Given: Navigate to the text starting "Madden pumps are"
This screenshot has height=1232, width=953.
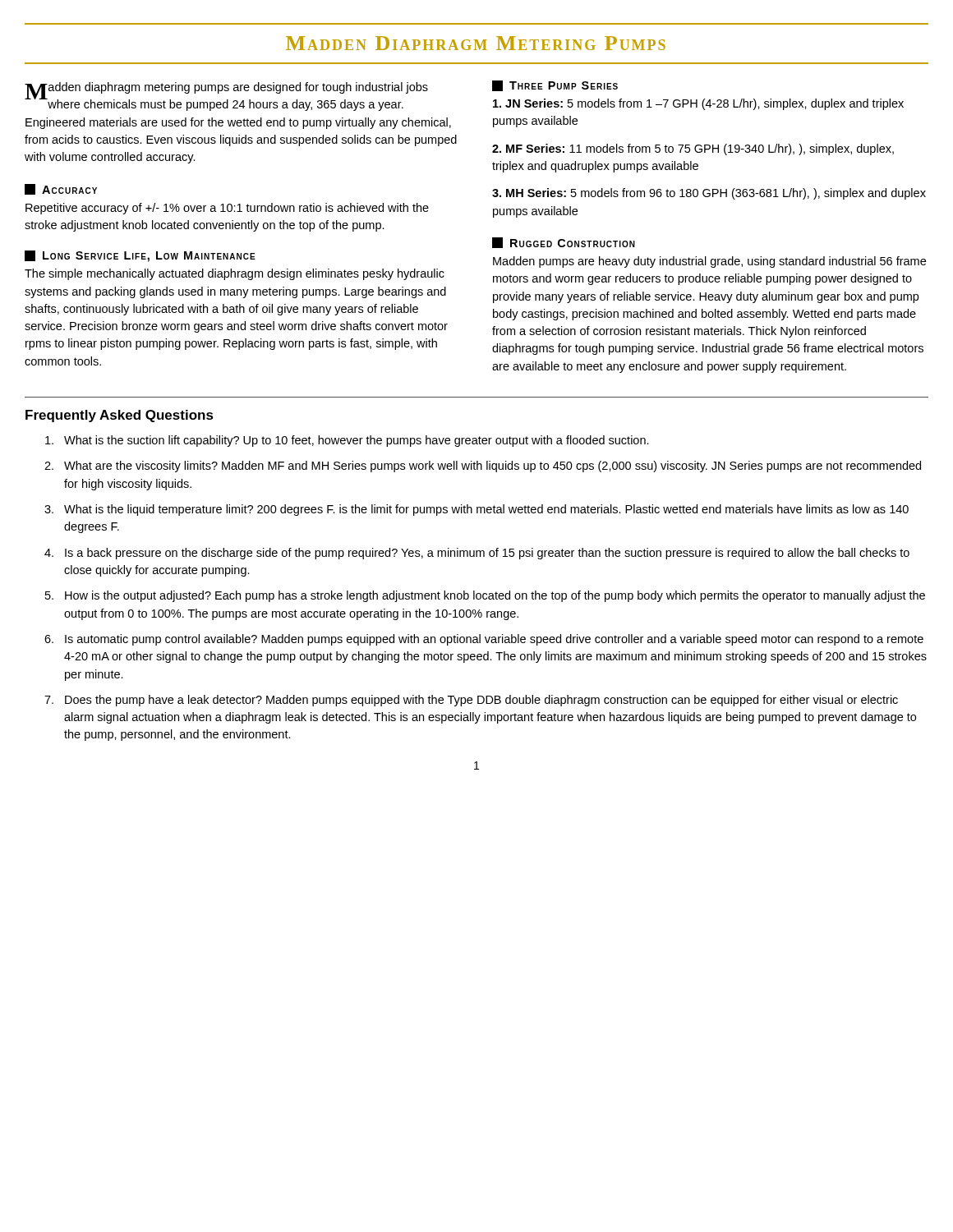Looking at the screenshot, I should click(709, 314).
